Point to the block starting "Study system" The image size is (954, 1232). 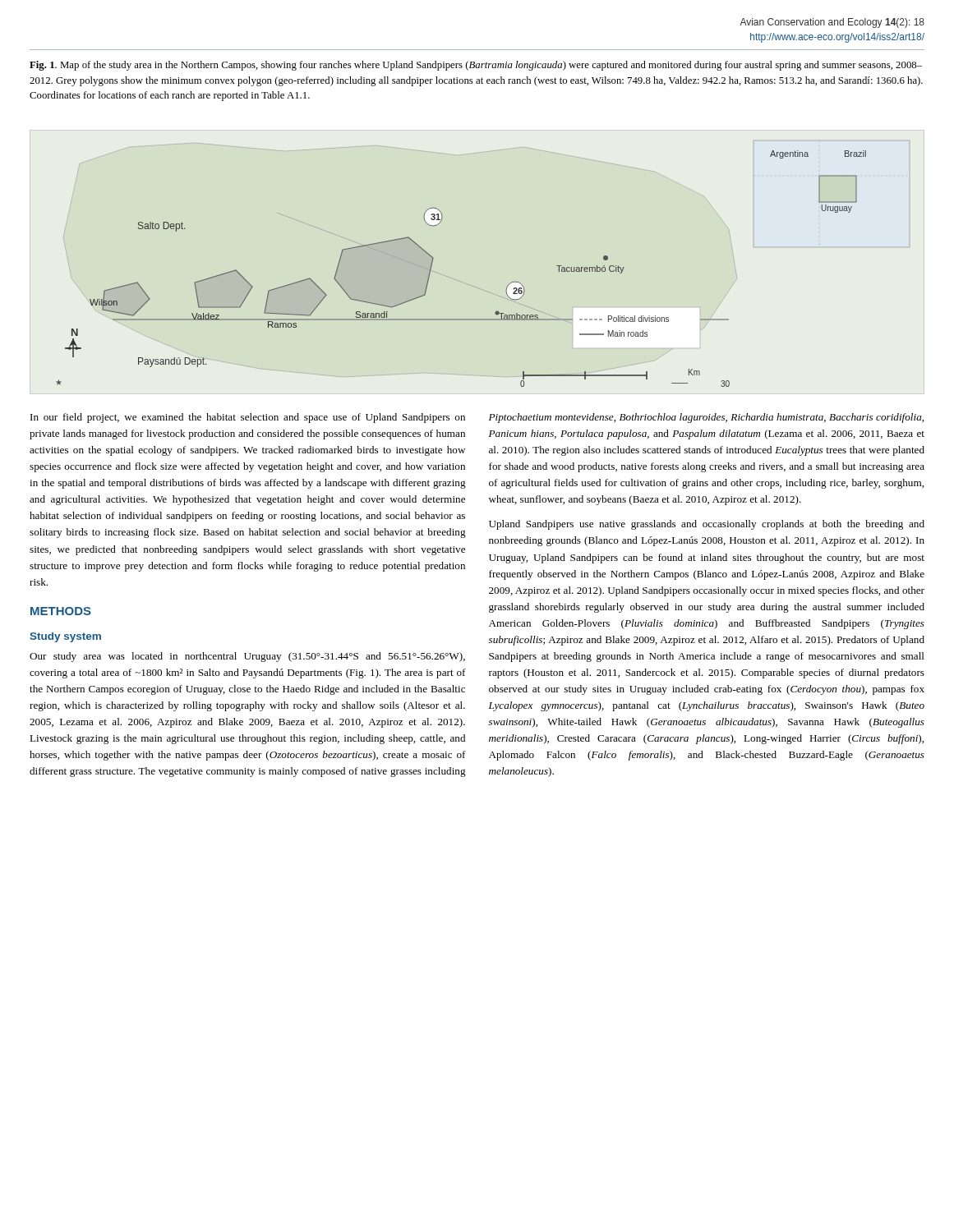(66, 637)
